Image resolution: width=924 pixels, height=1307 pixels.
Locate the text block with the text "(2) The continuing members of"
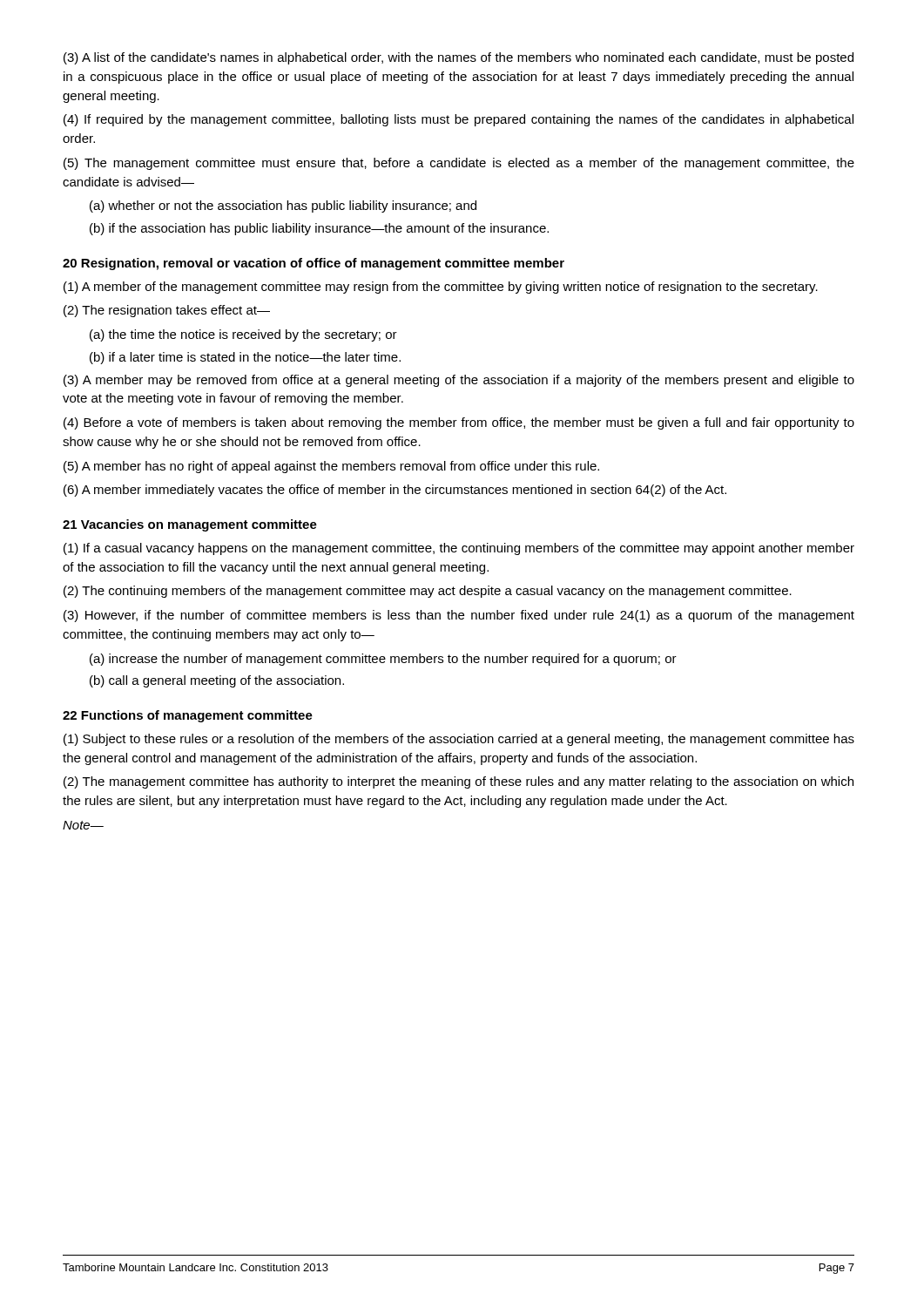(x=459, y=591)
